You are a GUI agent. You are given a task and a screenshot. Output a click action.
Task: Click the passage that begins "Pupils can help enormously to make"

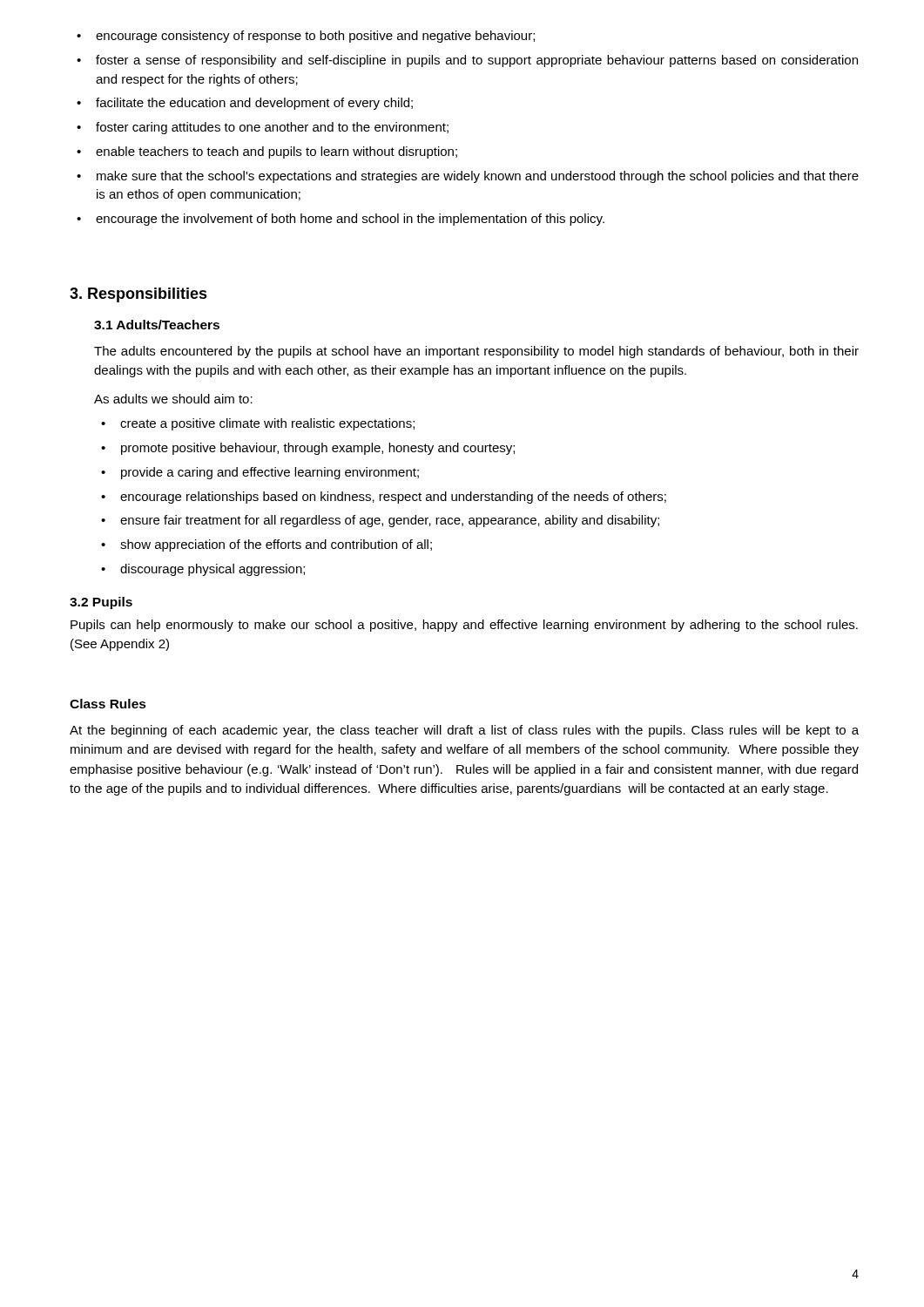click(x=464, y=634)
